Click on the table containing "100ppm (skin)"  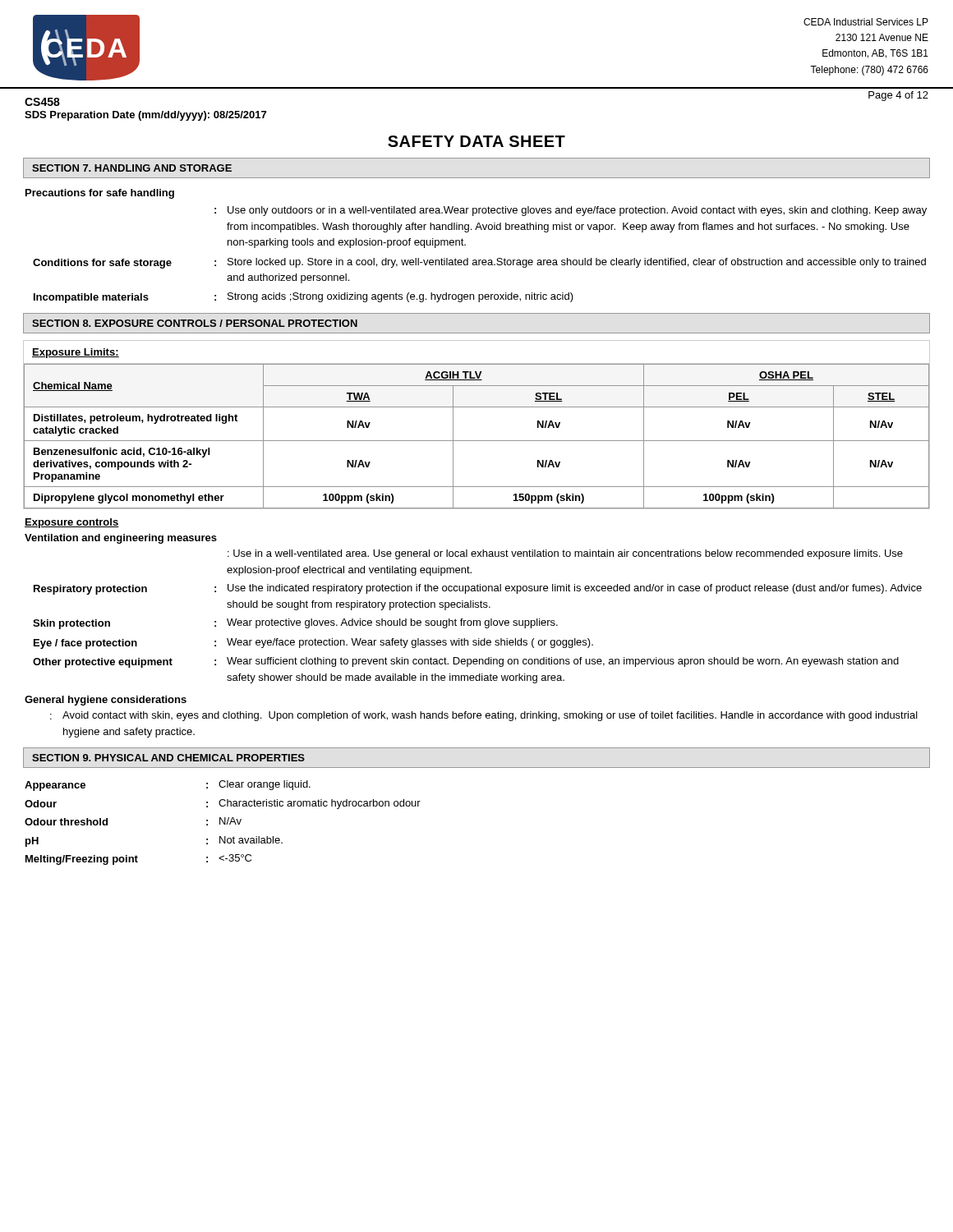(476, 425)
